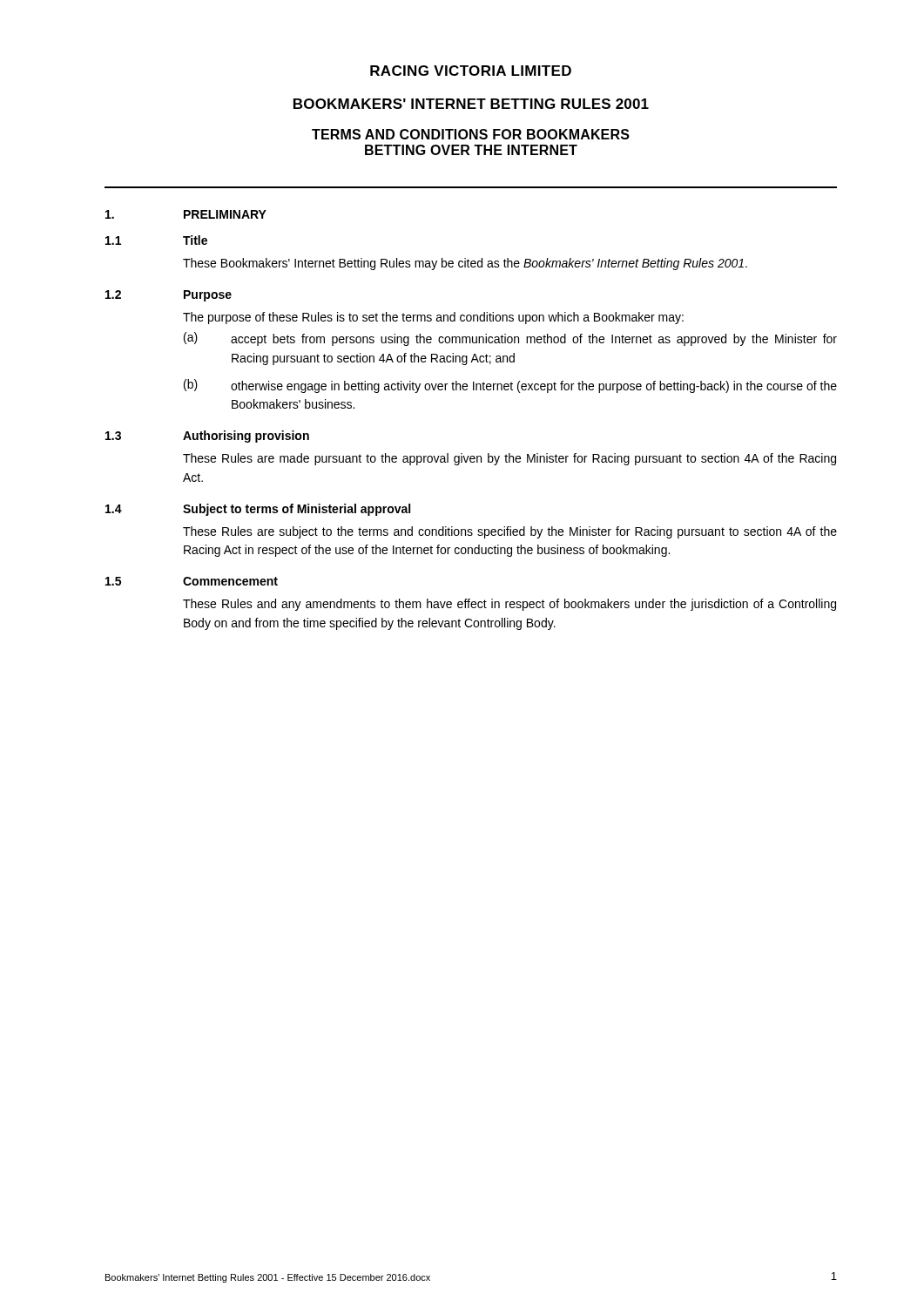The width and height of the screenshot is (924, 1307).
Task: Find the element starting "1.3 Authorising provision"
Action: (207, 436)
